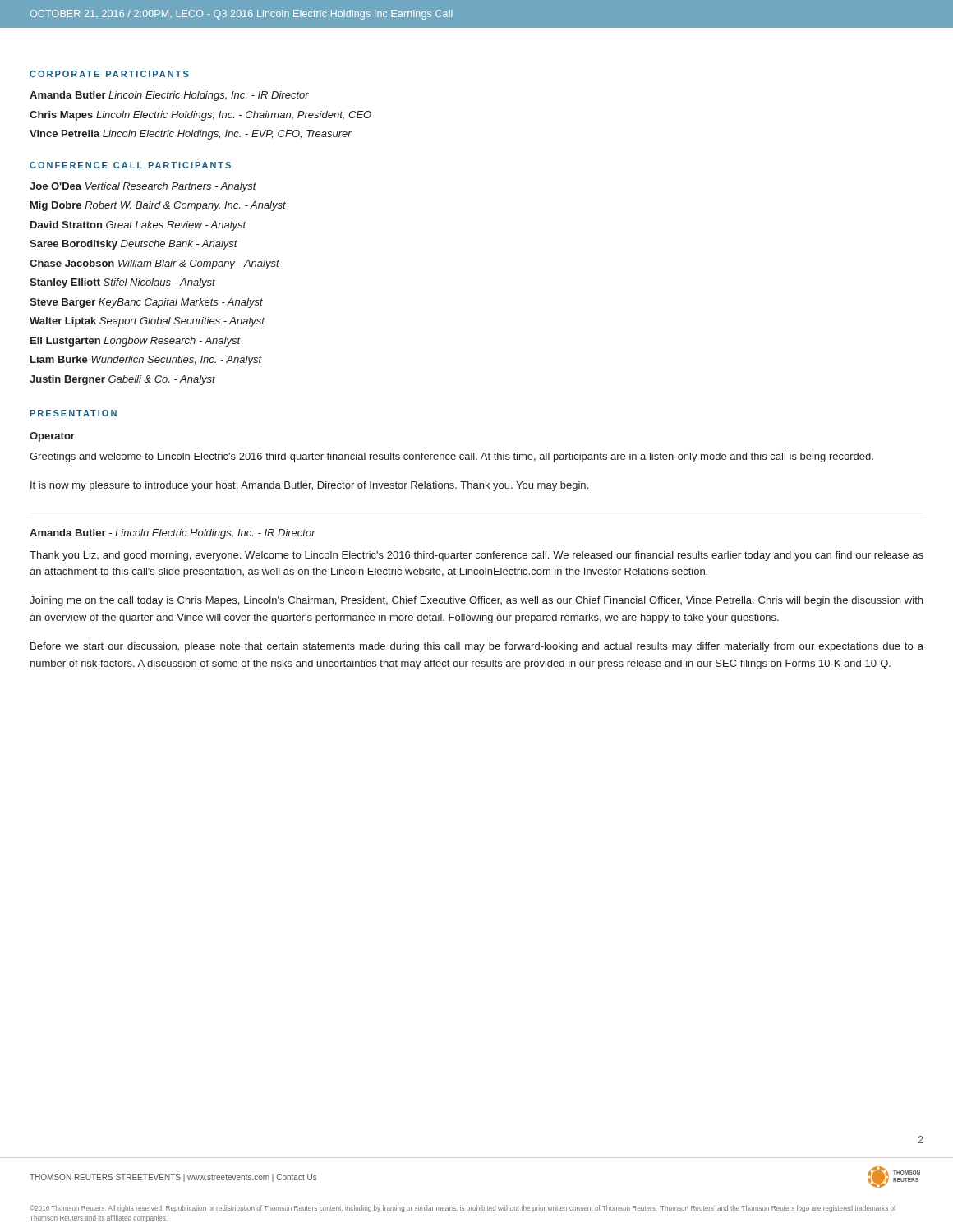This screenshot has height=1232, width=953.
Task: Find the list item that reads "Eli Lustgarten Longbow Research - Analyst"
Action: tap(135, 340)
